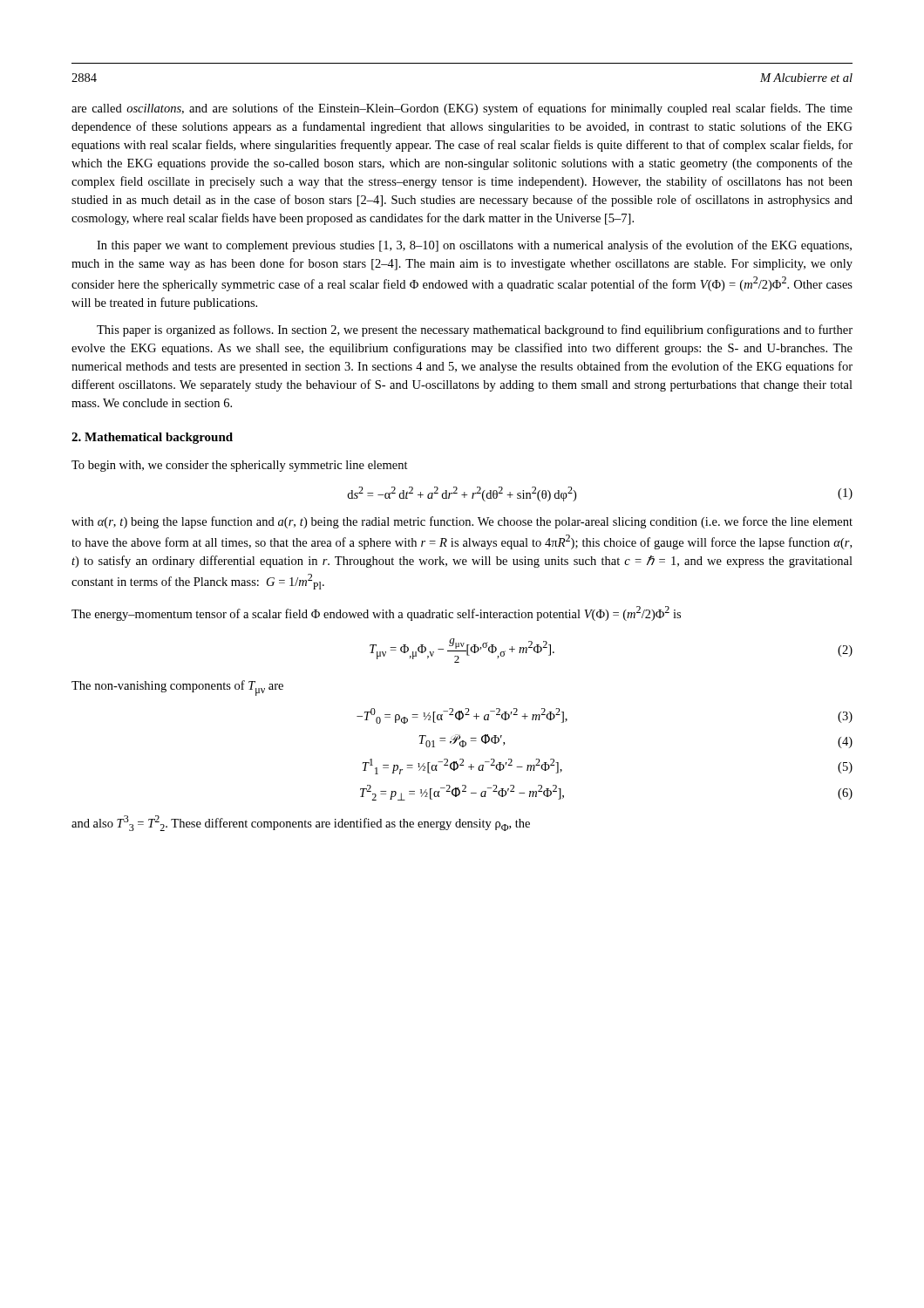Navigate to the block starting "The energy–momentum tensor of a"
This screenshot has width=924, height=1308.
coord(462,613)
